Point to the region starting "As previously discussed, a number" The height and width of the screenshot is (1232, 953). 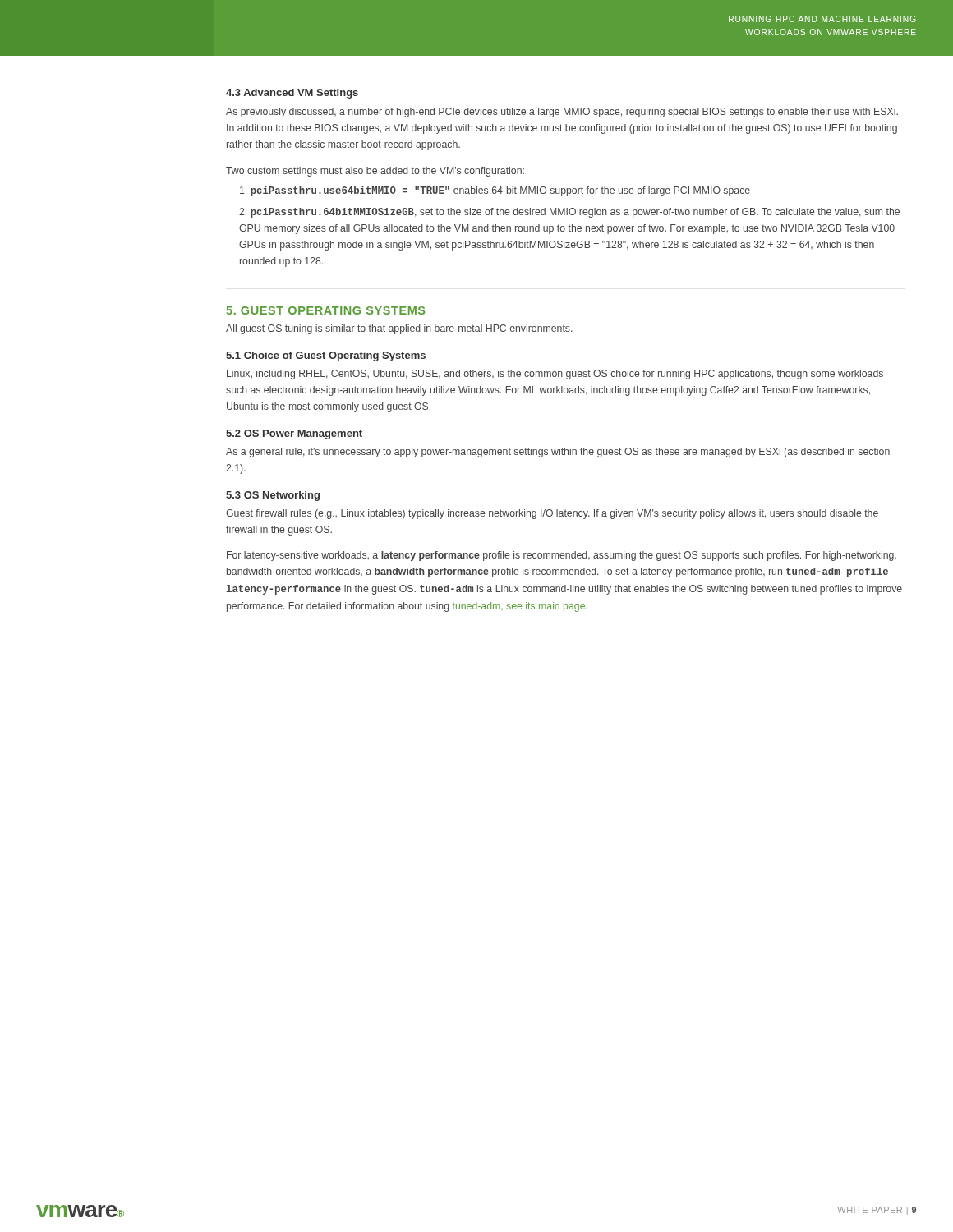[562, 128]
